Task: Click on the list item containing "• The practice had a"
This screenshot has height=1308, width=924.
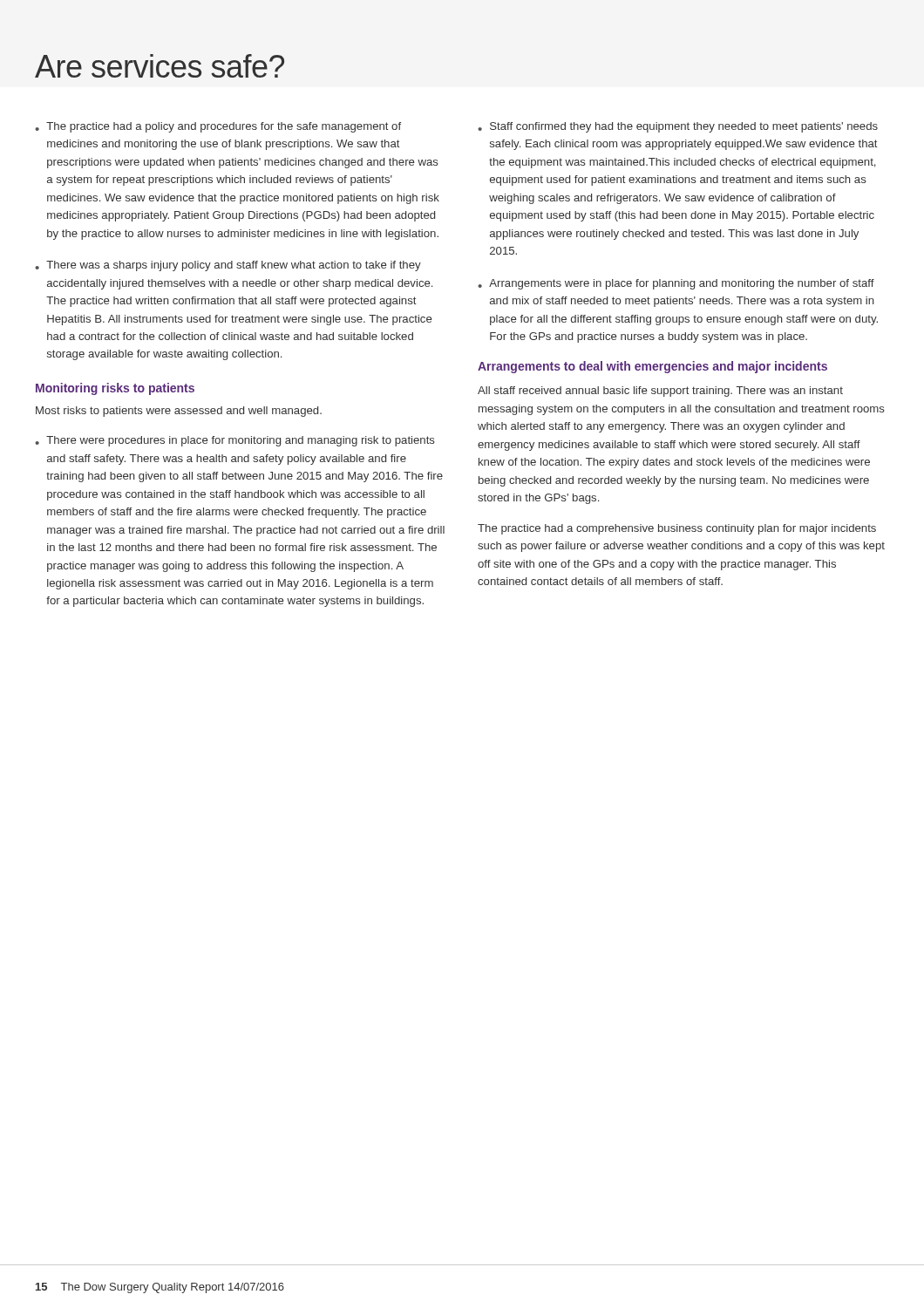Action: [x=241, y=180]
